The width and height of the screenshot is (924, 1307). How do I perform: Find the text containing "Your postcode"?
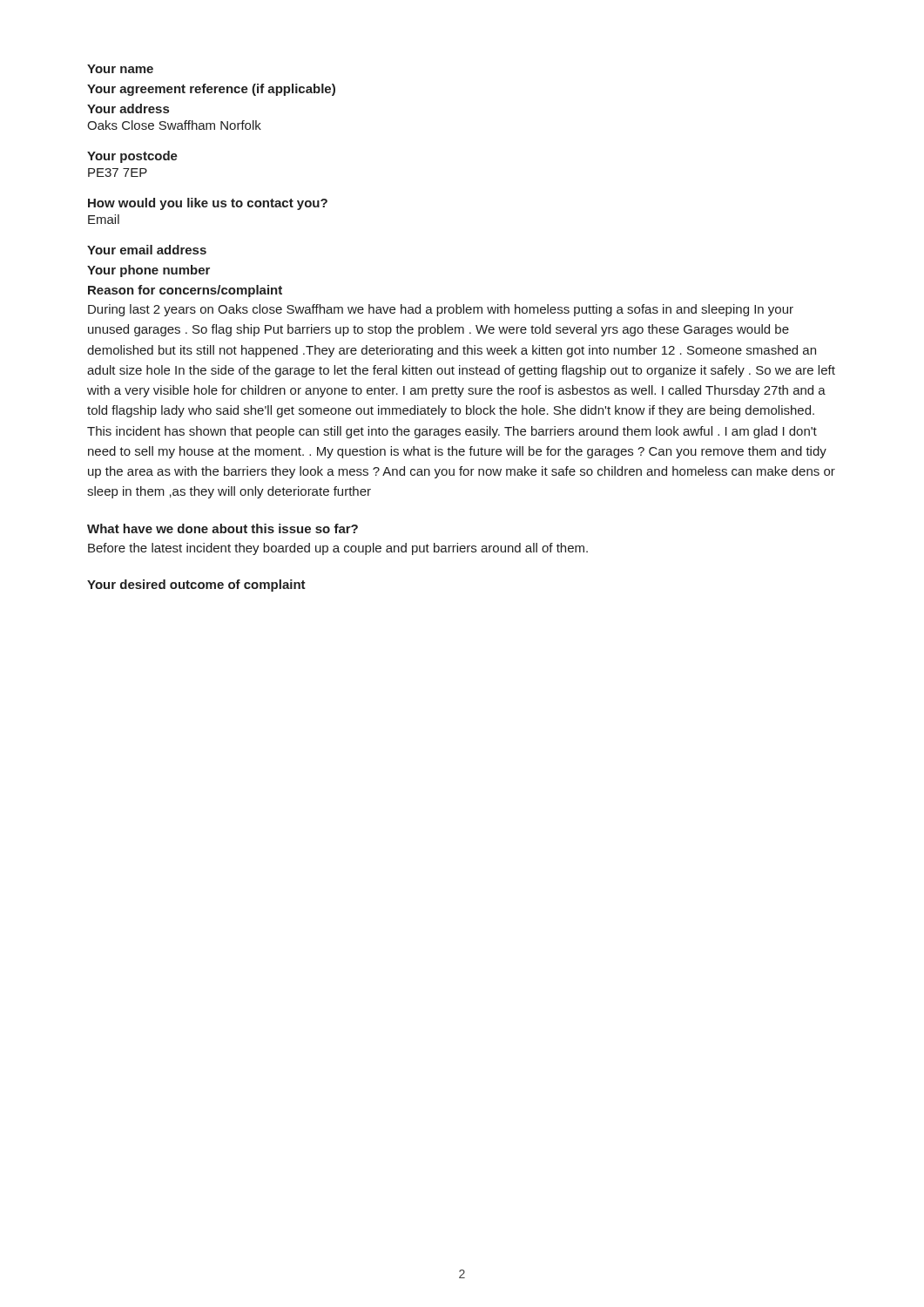click(132, 156)
